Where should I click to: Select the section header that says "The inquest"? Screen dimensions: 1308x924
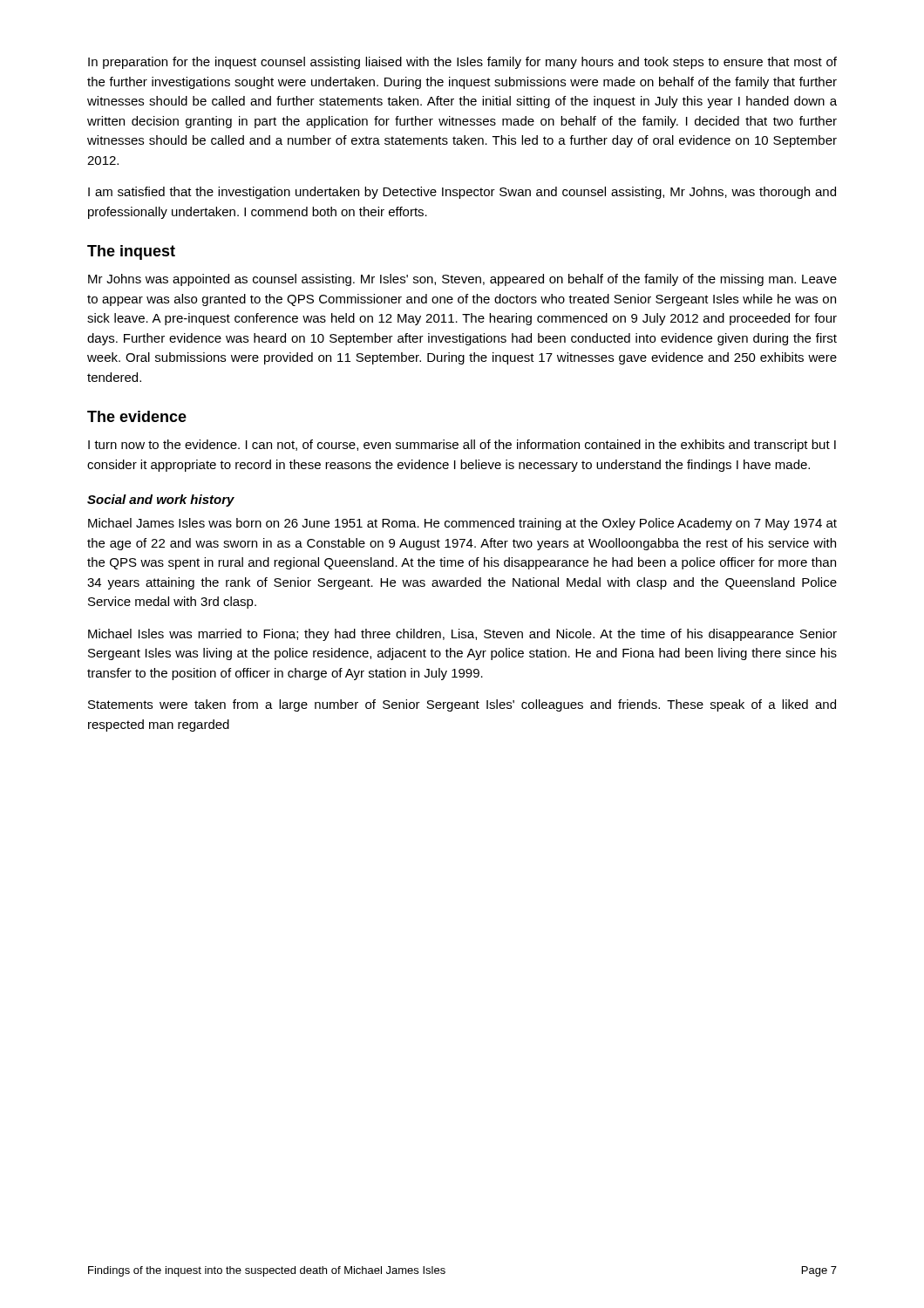coord(131,251)
